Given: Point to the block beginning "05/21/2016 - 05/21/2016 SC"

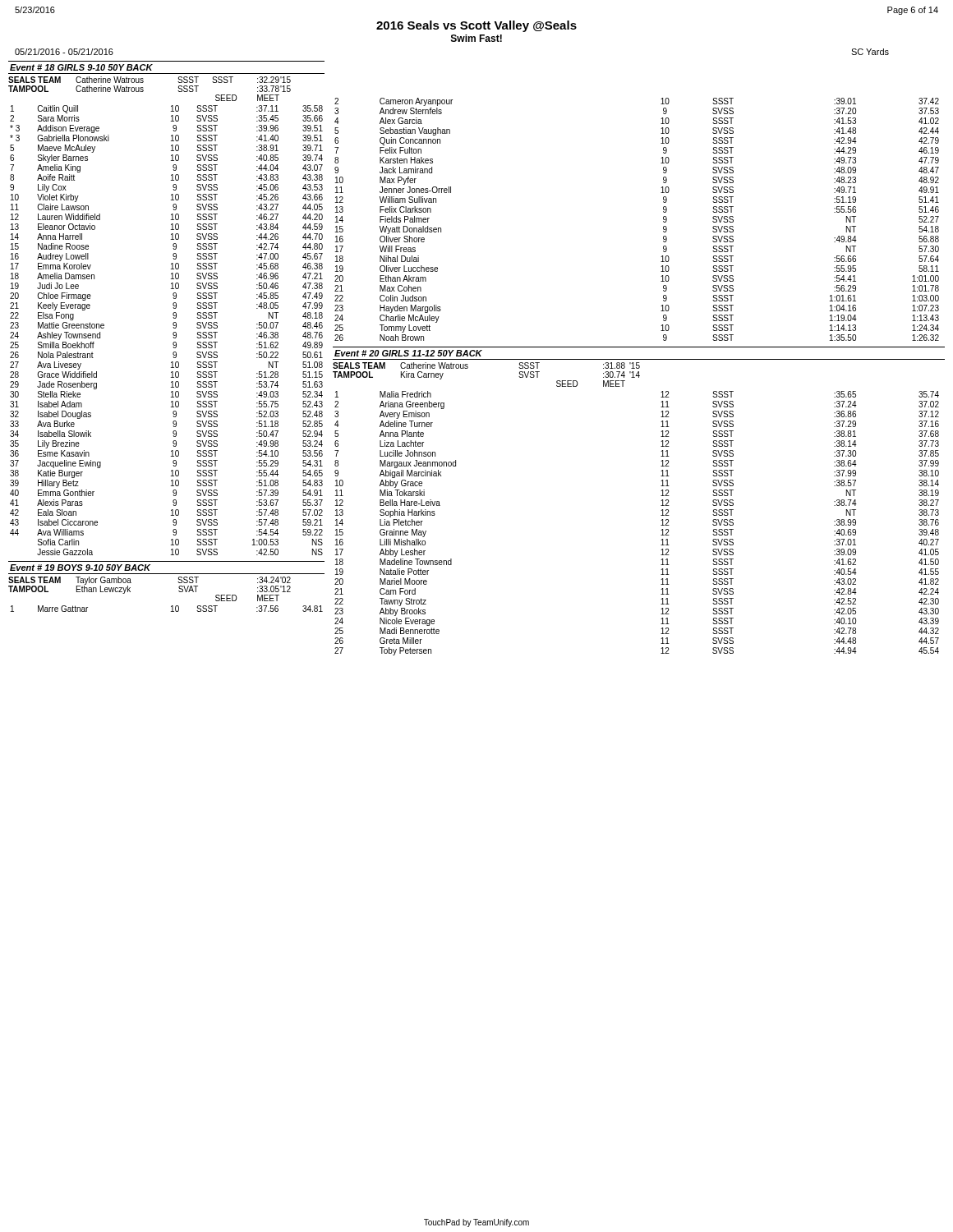Looking at the screenshot, I should coord(452,52).
